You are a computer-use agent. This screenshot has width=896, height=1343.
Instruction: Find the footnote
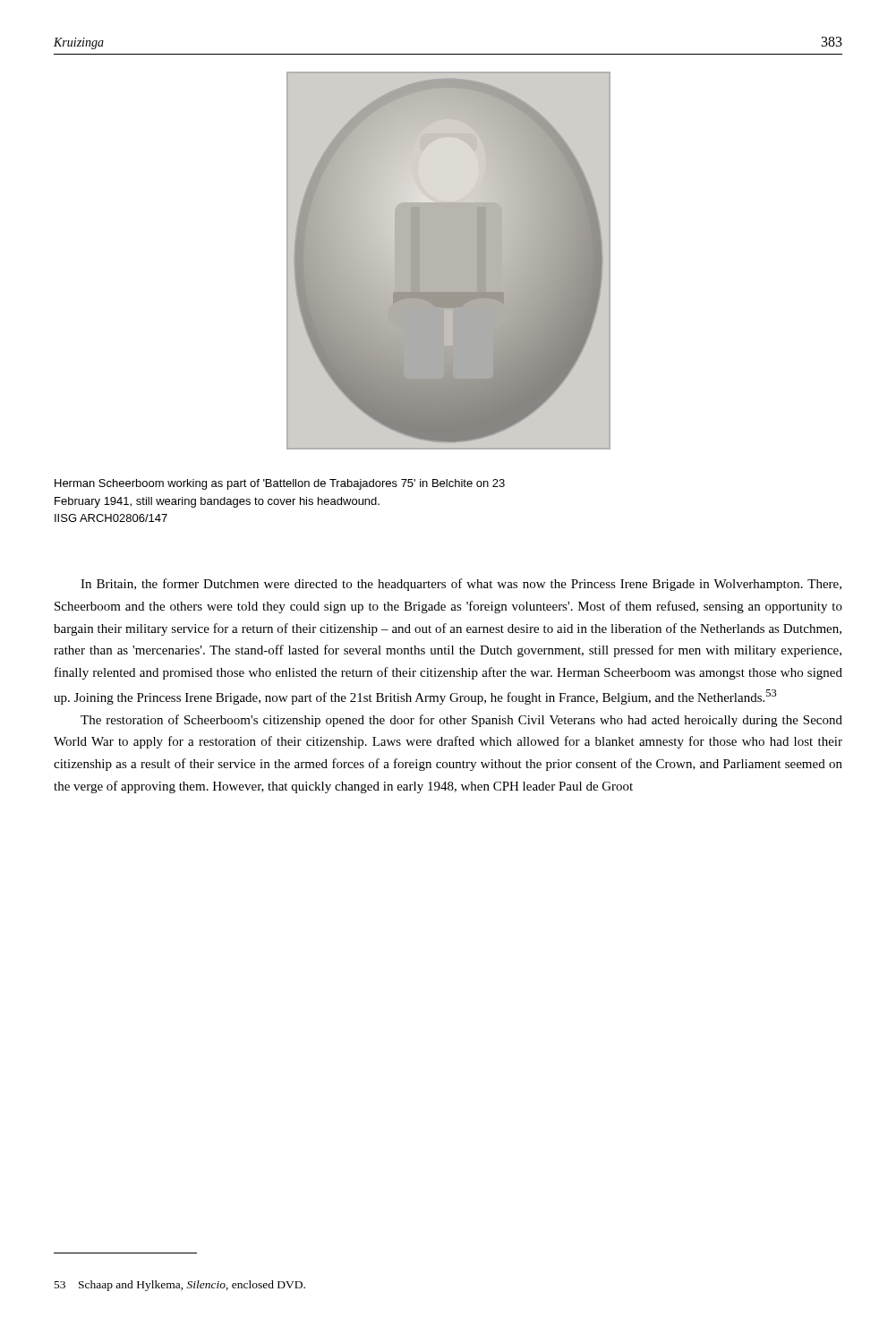(180, 1284)
